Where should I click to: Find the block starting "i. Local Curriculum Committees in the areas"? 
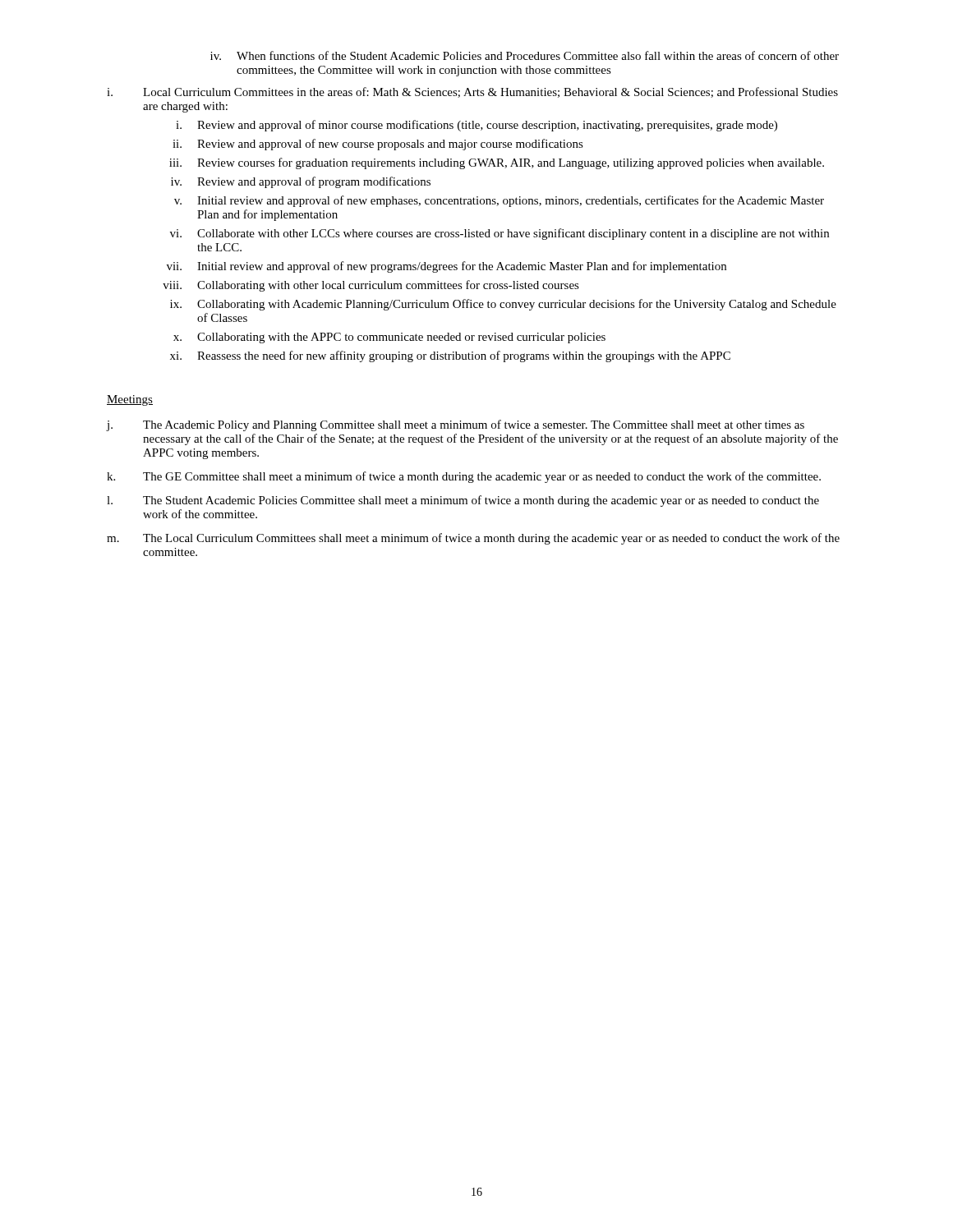coord(476,99)
